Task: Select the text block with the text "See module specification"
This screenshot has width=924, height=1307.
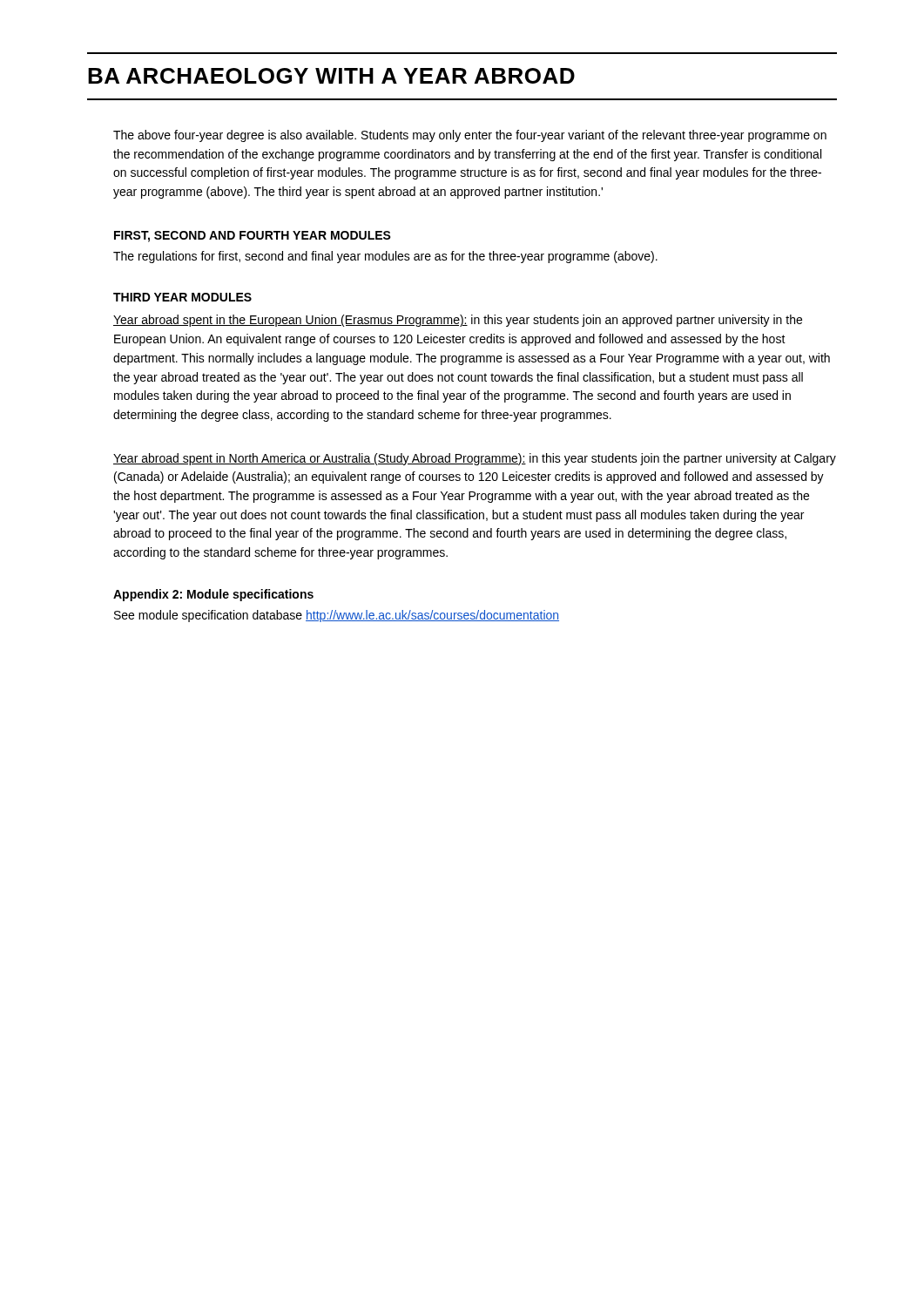Action: (x=336, y=615)
